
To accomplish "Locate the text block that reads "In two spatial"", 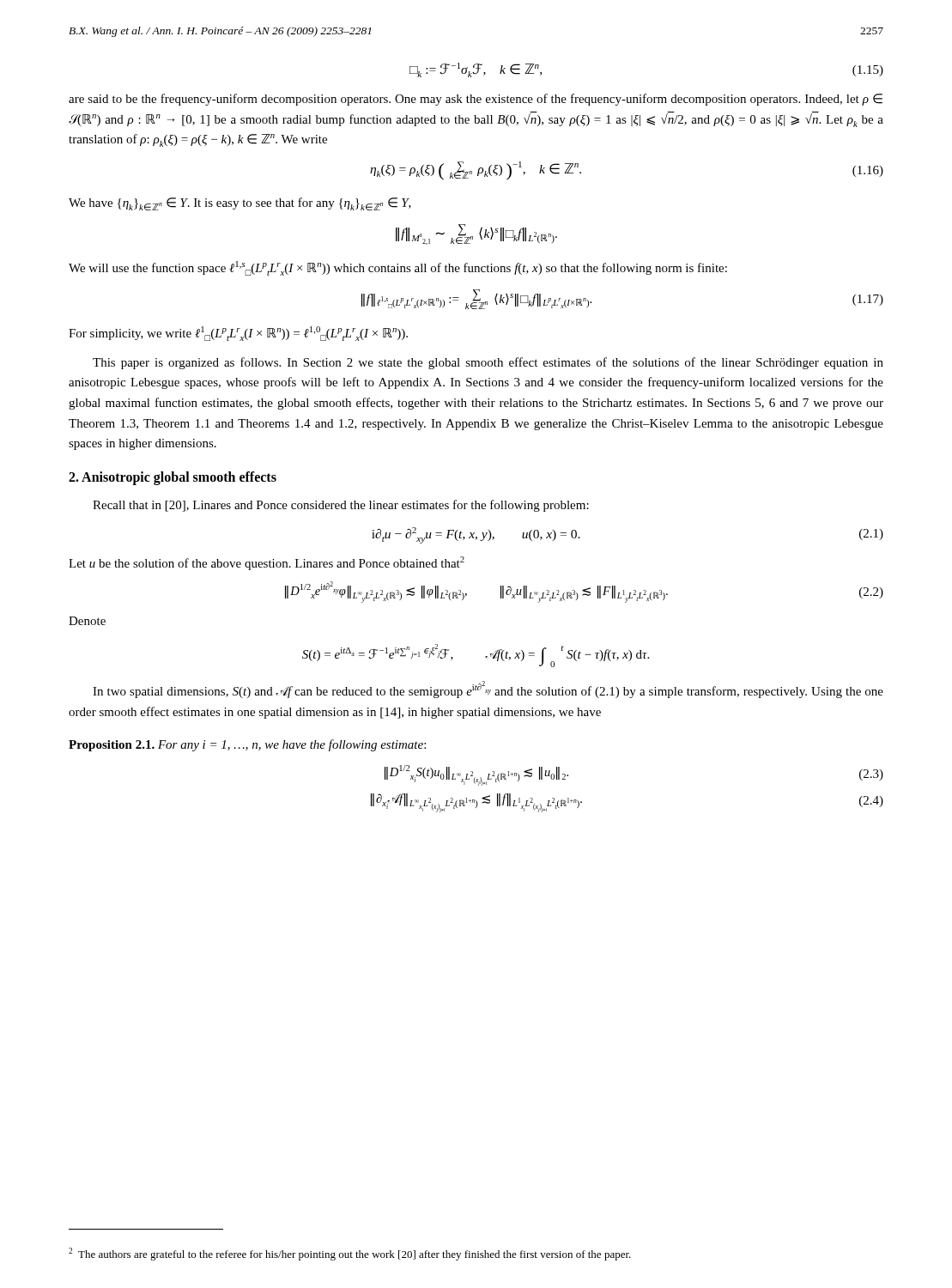I will pyautogui.click(x=476, y=700).
